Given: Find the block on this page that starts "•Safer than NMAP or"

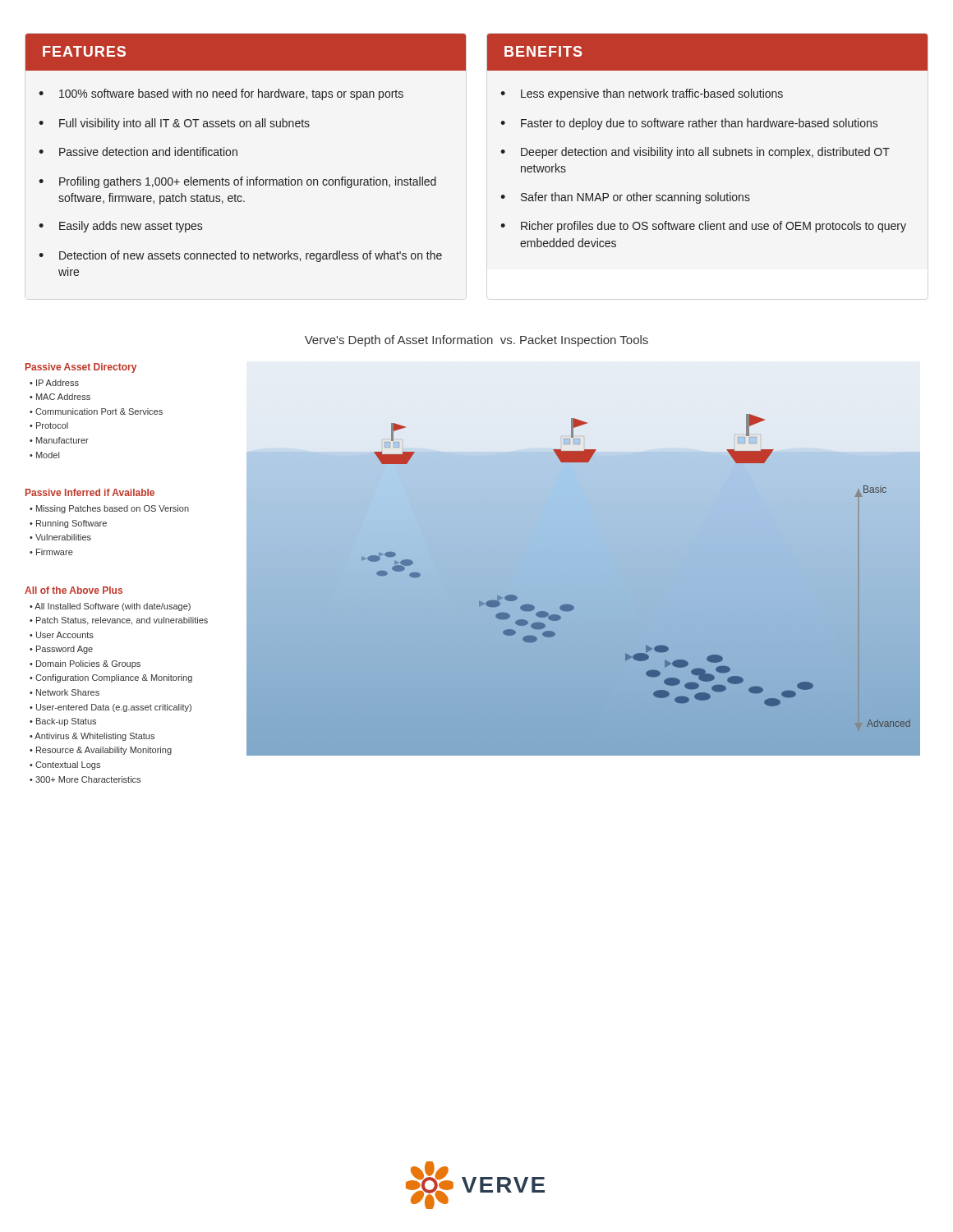Looking at the screenshot, I should click(x=625, y=198).
